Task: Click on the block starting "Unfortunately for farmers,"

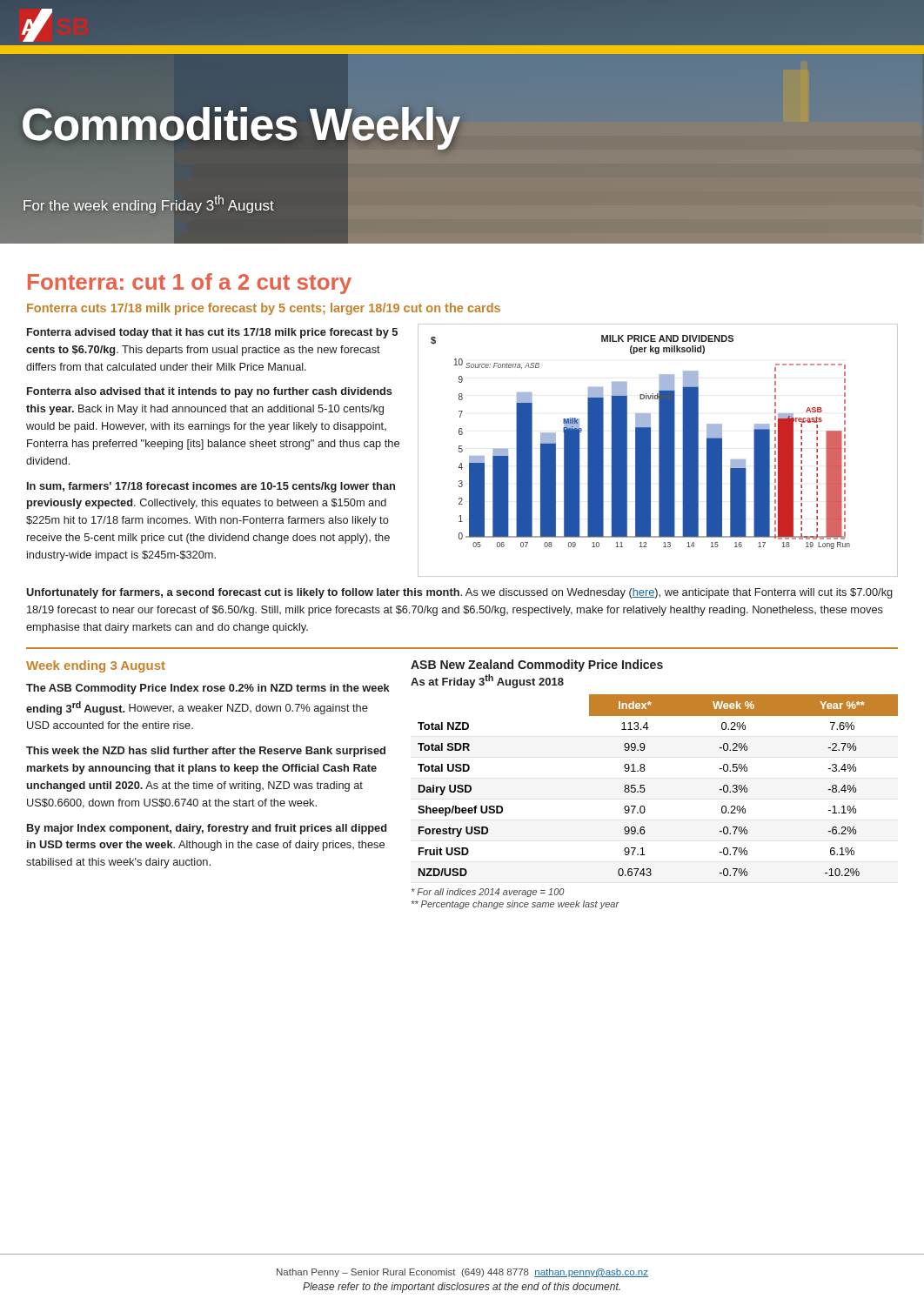Action: [459, 609]
